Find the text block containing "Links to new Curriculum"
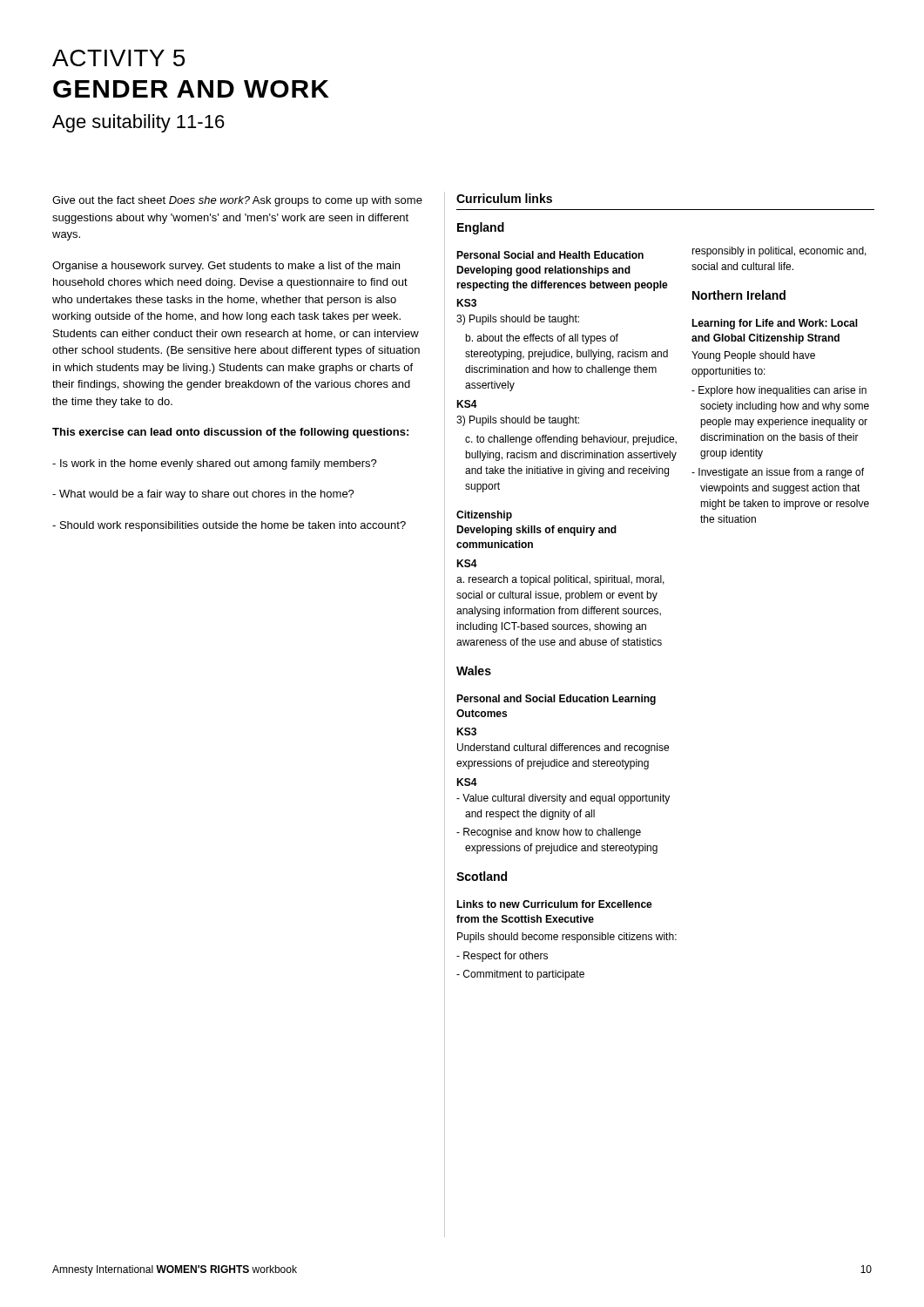Screen dimensions: 1307x924 coord(567,940)
